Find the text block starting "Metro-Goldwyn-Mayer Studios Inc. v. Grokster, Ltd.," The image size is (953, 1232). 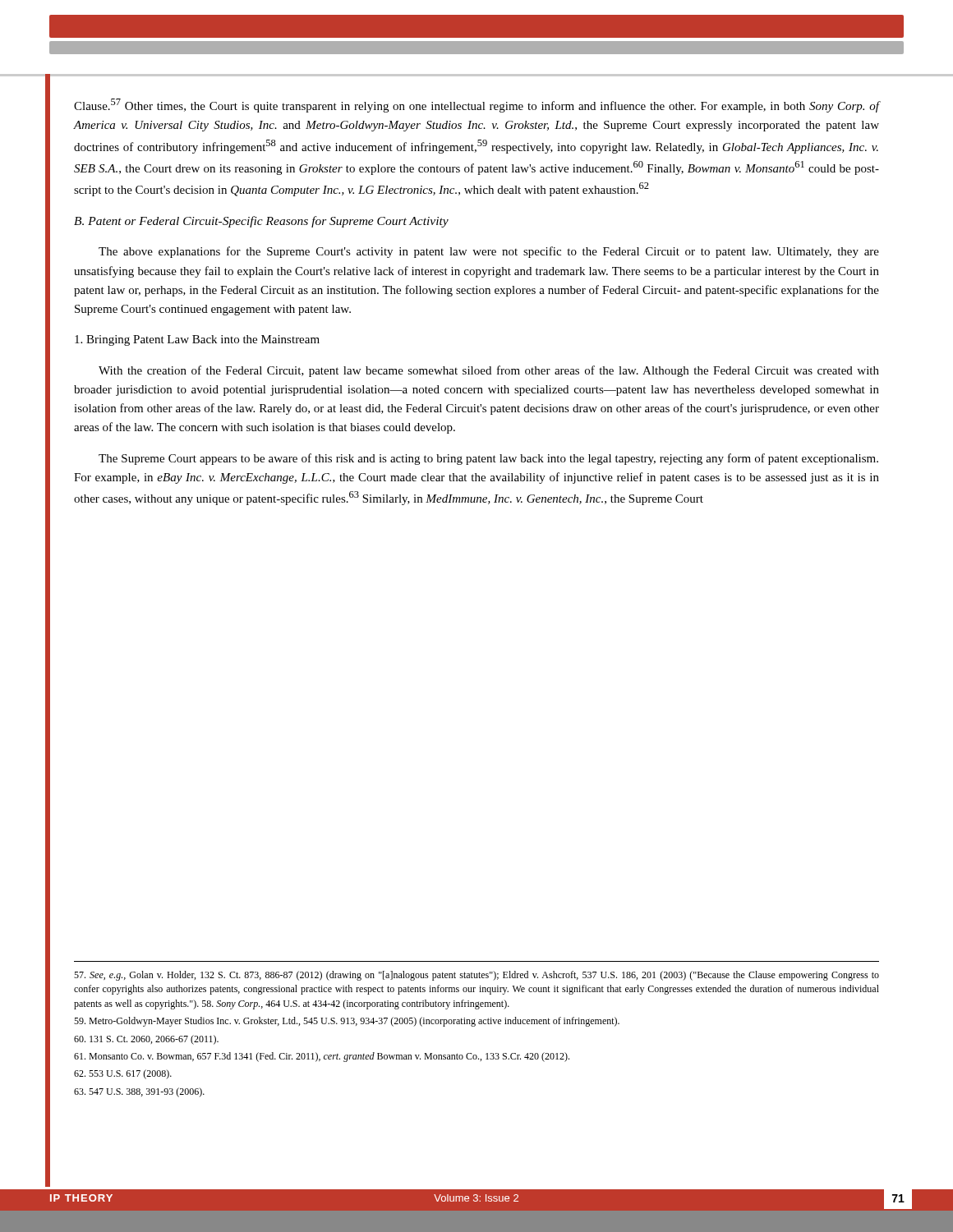(476, 1022)
